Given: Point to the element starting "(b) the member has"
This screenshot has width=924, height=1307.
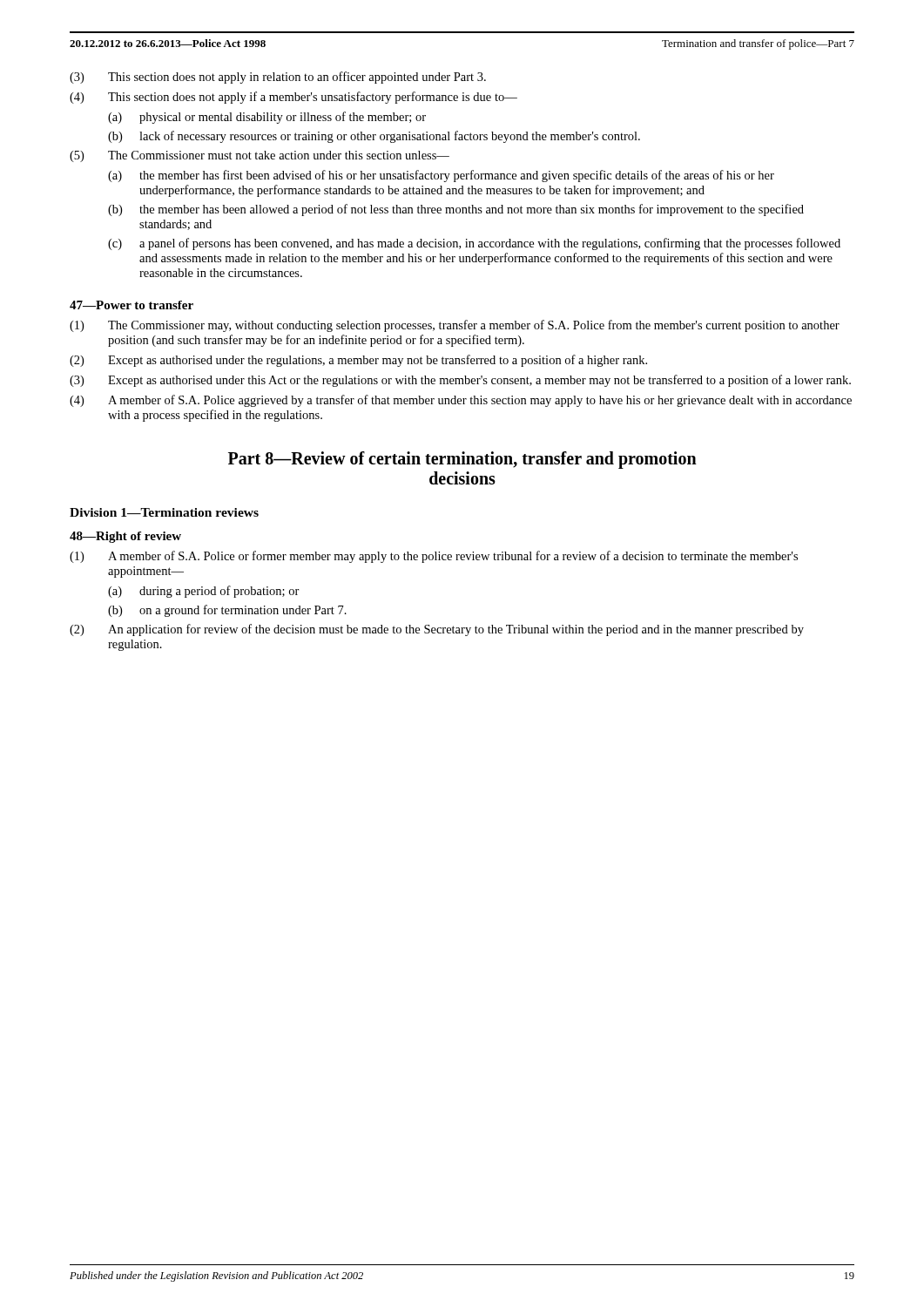Looking at the screenshot, I should point(481,217).
